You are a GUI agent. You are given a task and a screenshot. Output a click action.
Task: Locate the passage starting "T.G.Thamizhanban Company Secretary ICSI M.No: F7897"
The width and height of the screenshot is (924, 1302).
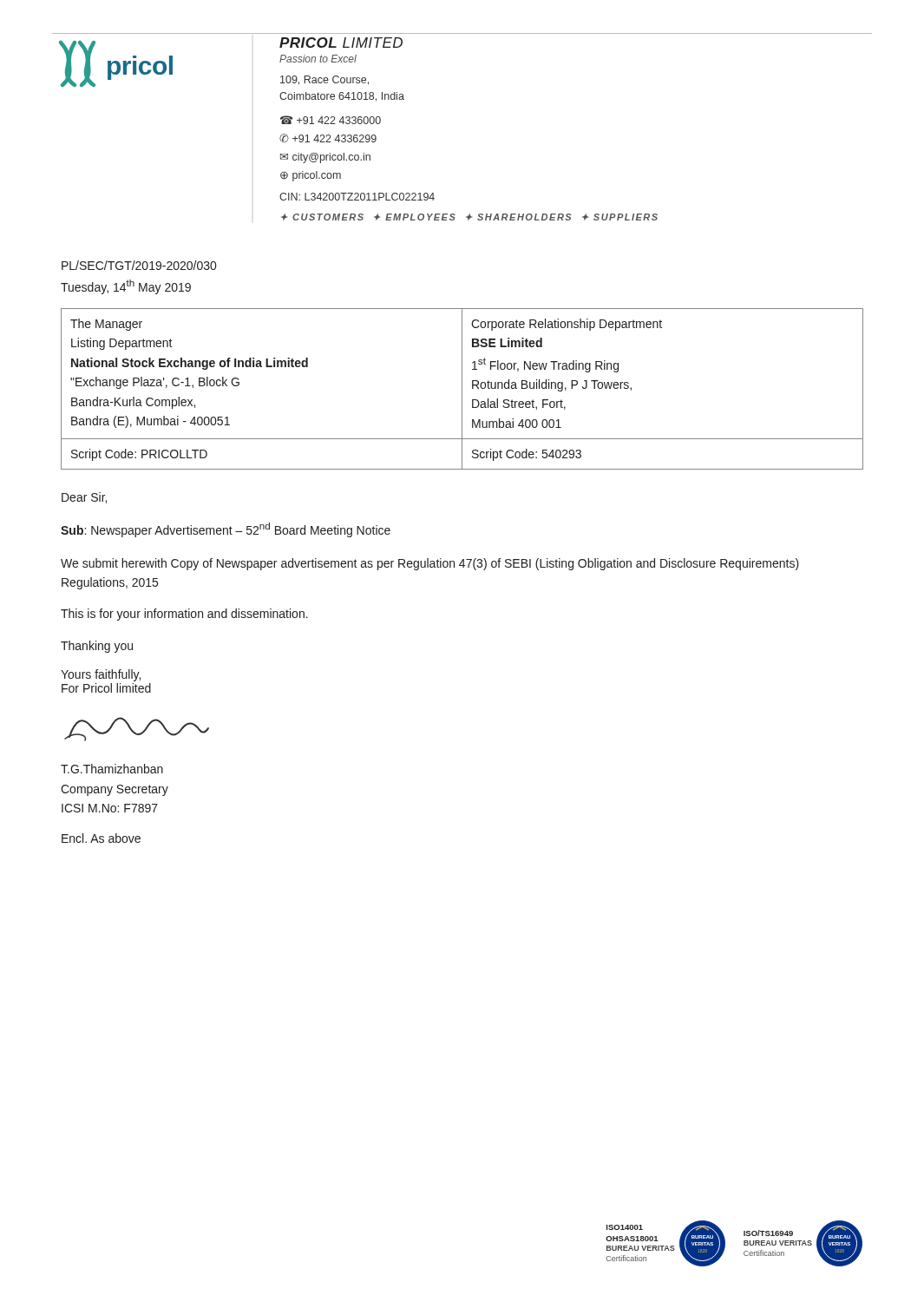point(114,789)
